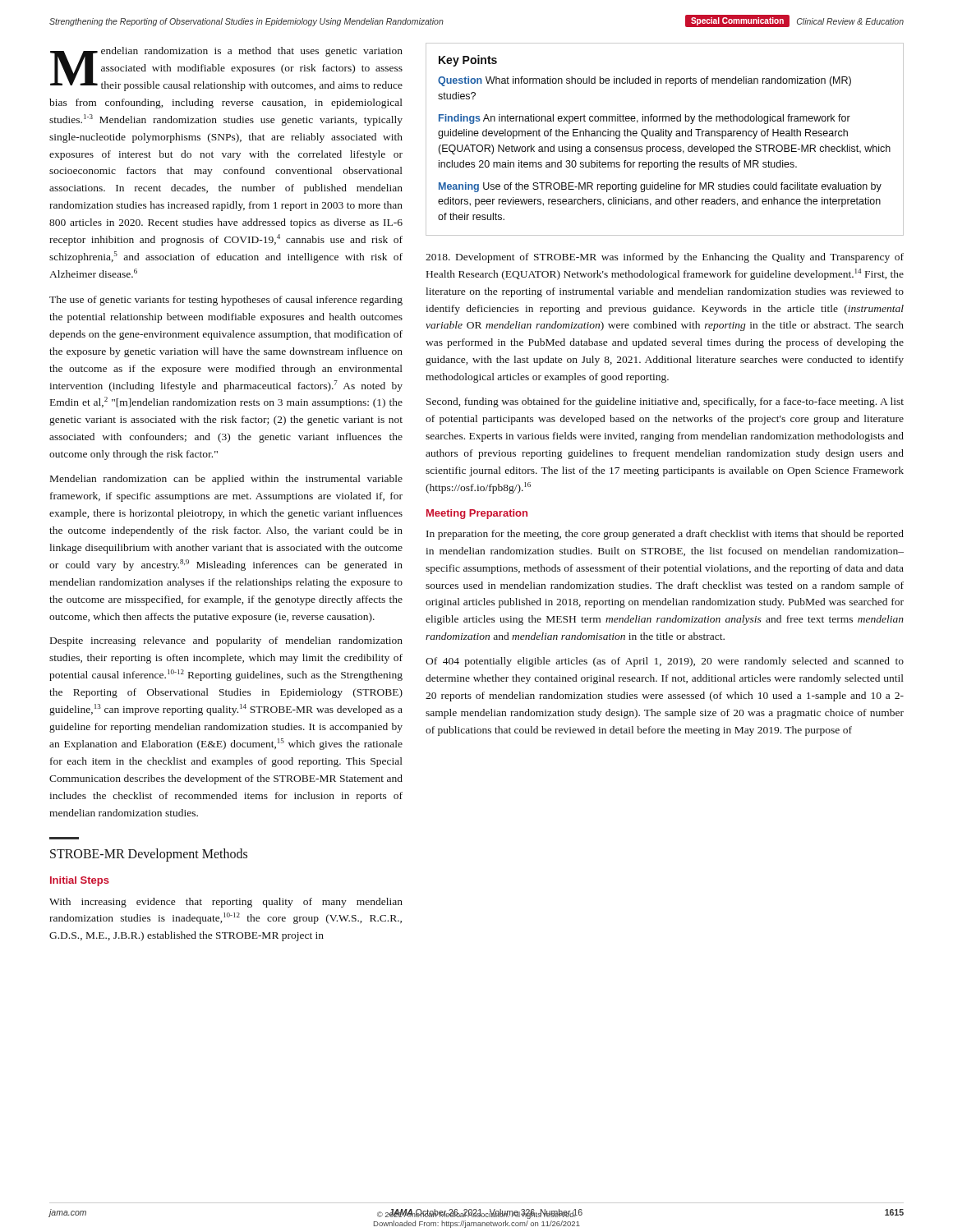Find the region starting "Despite increasing relevance and"
Viewport: 953px width, 1232px height.
coord(226,727)
